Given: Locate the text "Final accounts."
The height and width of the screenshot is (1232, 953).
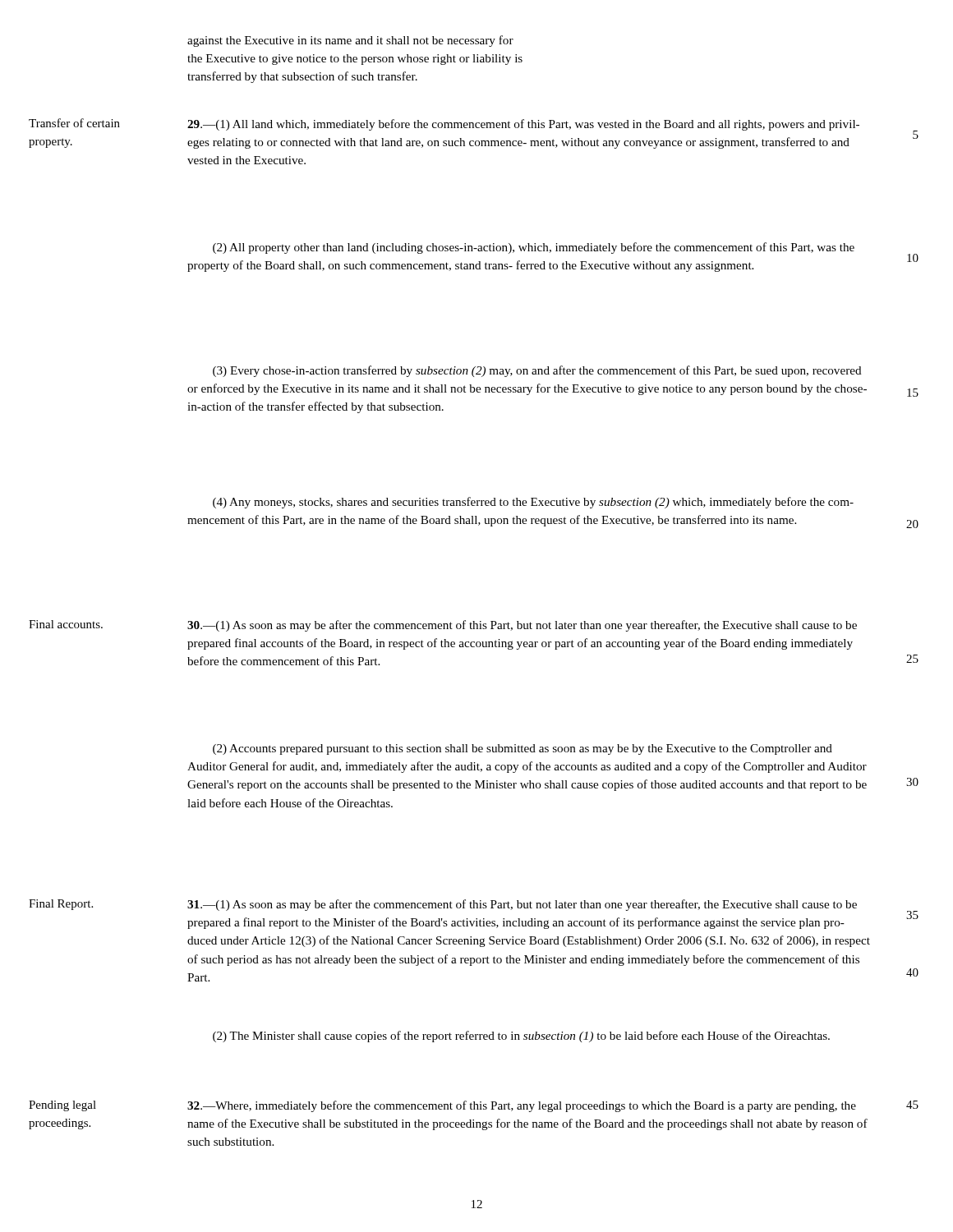Looking at the screenshot, I should 66,624.
